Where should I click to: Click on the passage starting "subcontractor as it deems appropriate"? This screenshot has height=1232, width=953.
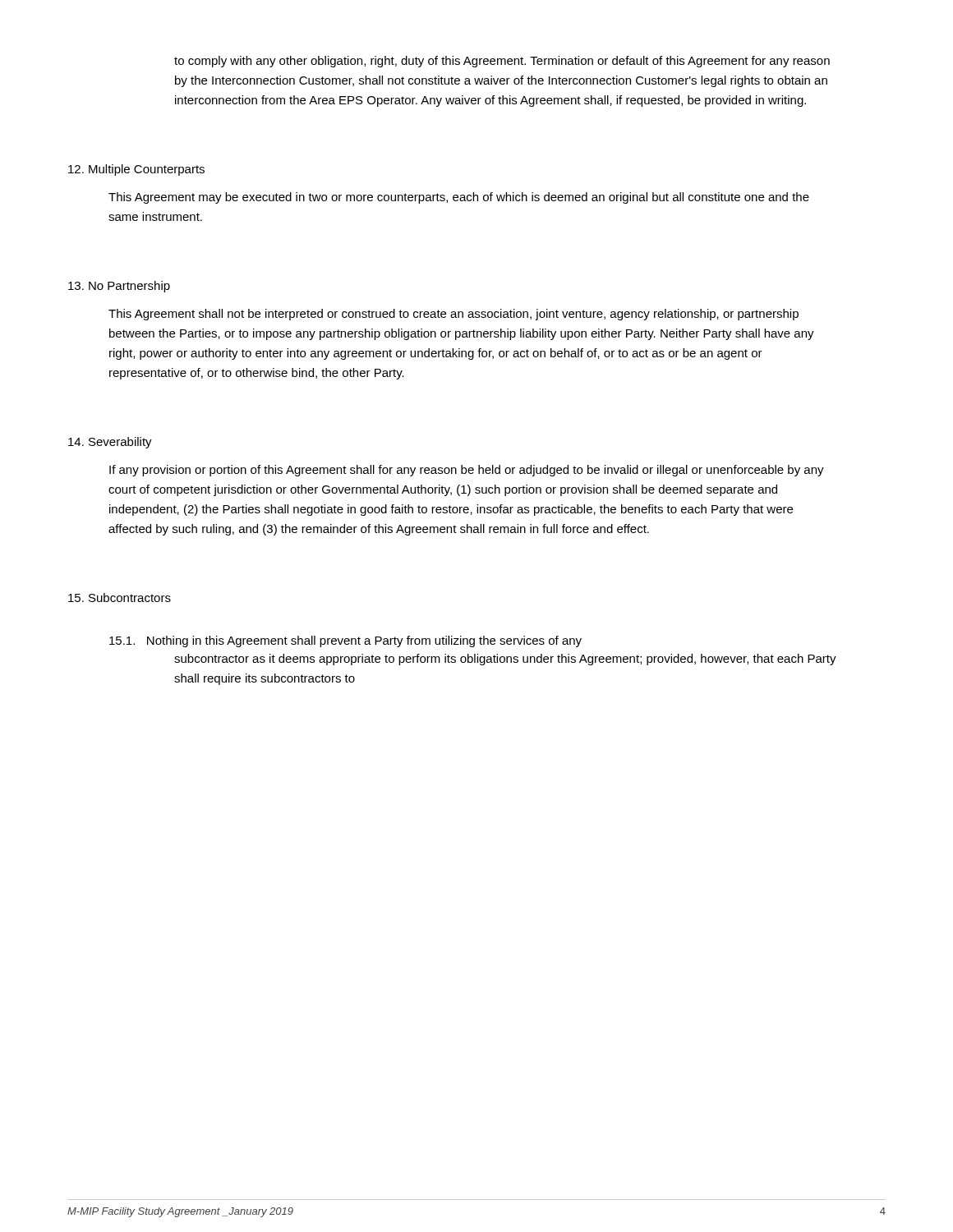point(505,668)
